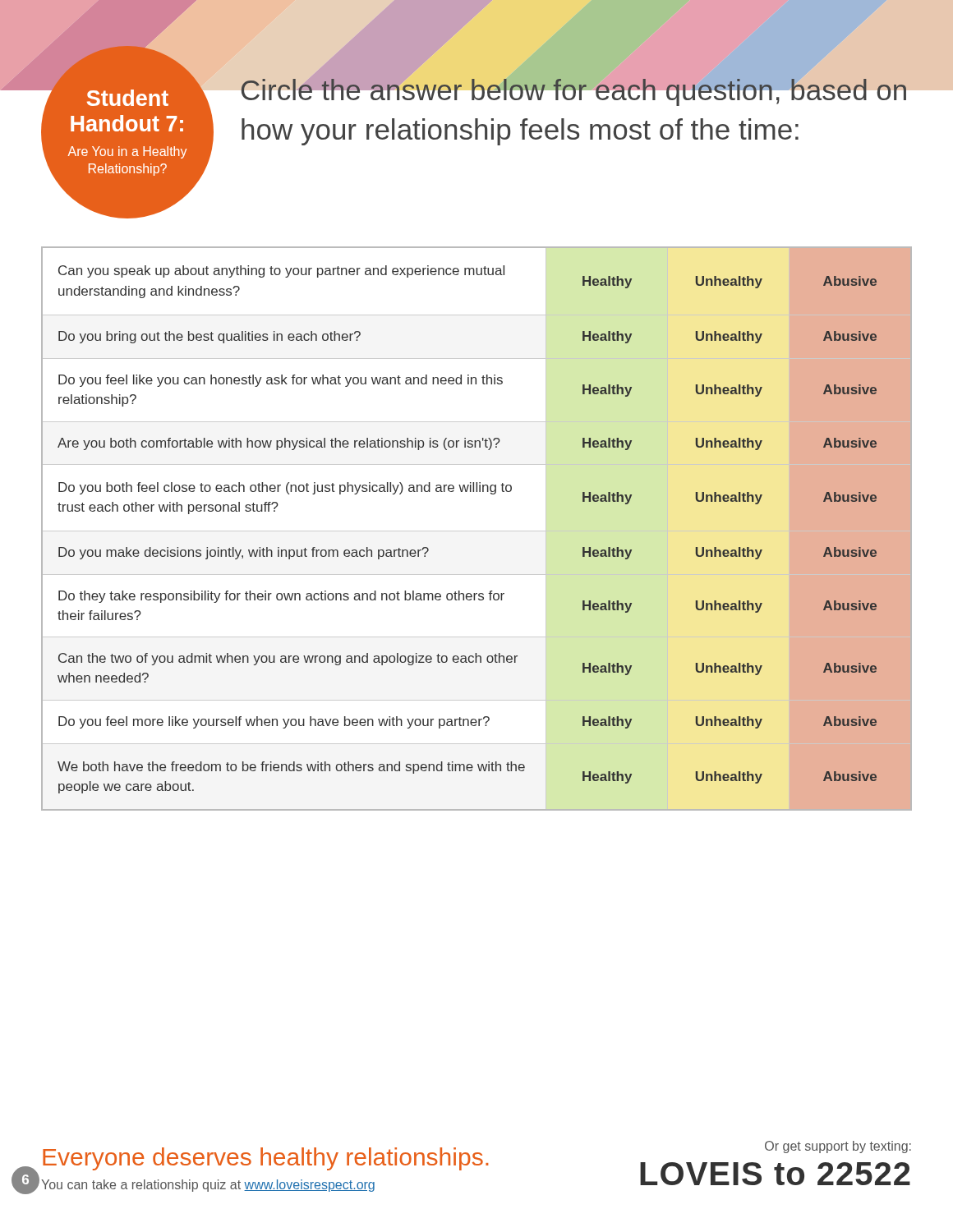Locate the passage starting "Circle the answer"
Image resolution: width=953 pixels, height=1232 pixels.
coord(574,110)
